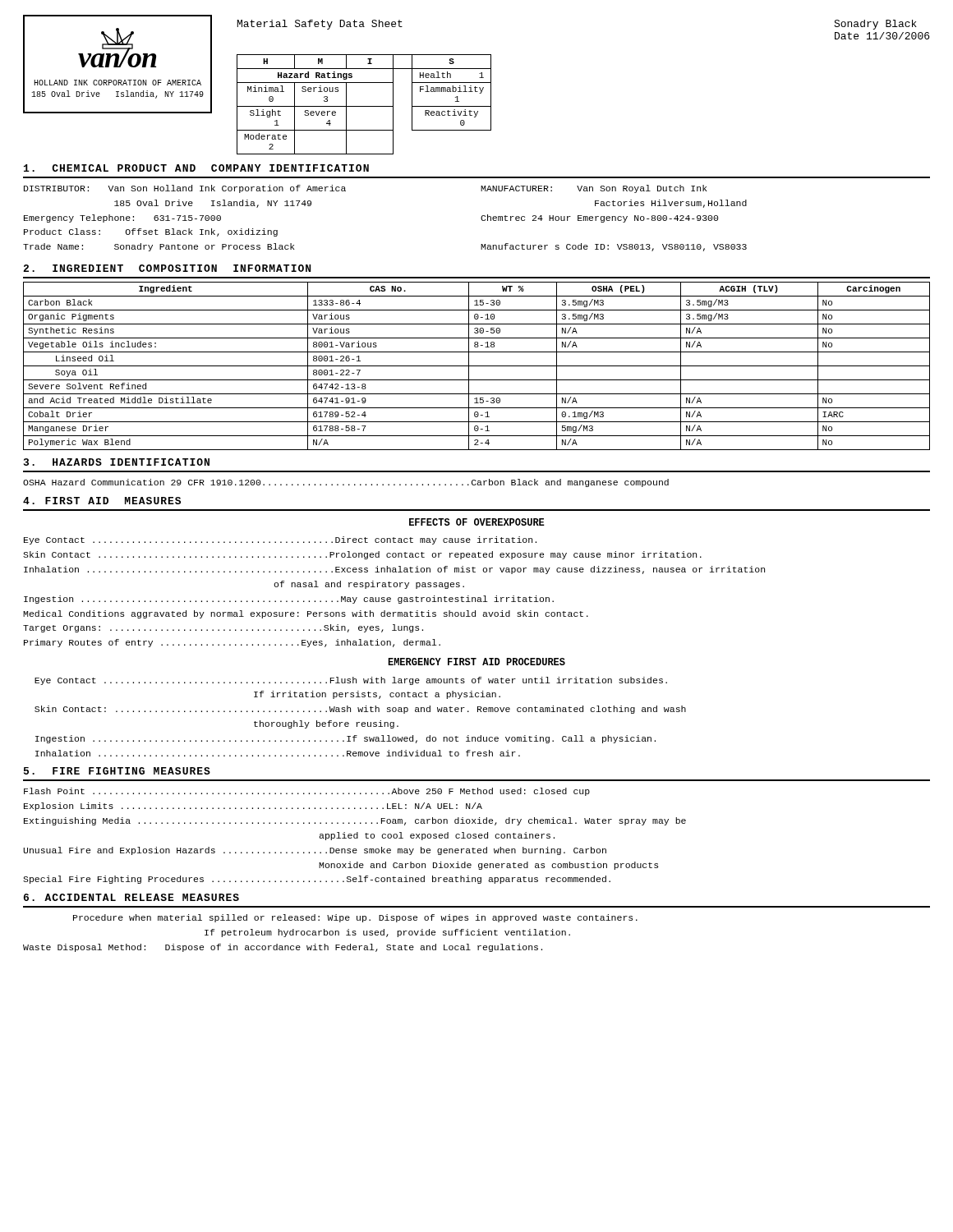
Task: Find the block on this page that starts "Procedure when material spilled or released:"
Action: [x=476, y=933]
